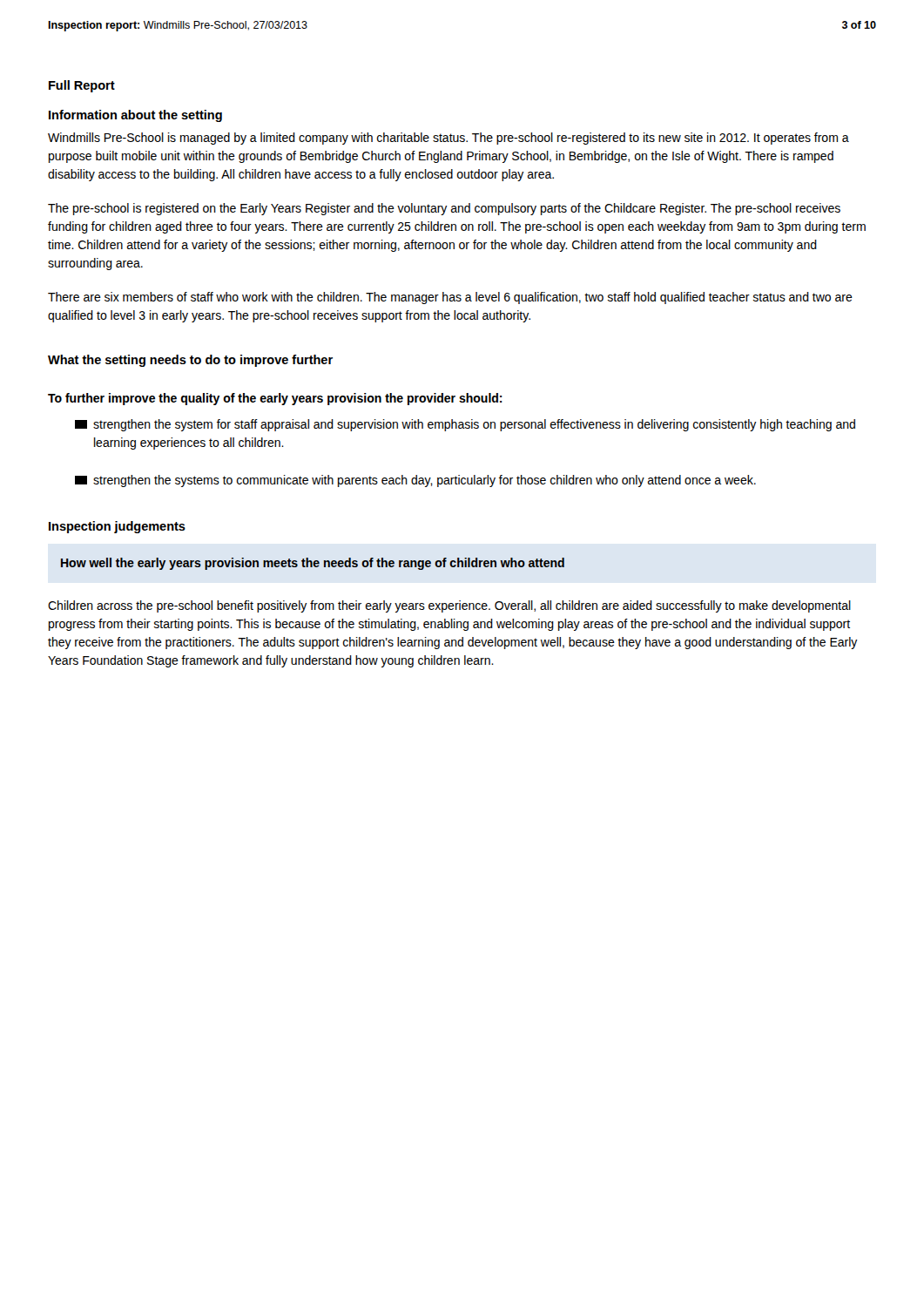
Task: Find the list item that reads "strengthen the system for"
Action: click(x=475, y=434)
